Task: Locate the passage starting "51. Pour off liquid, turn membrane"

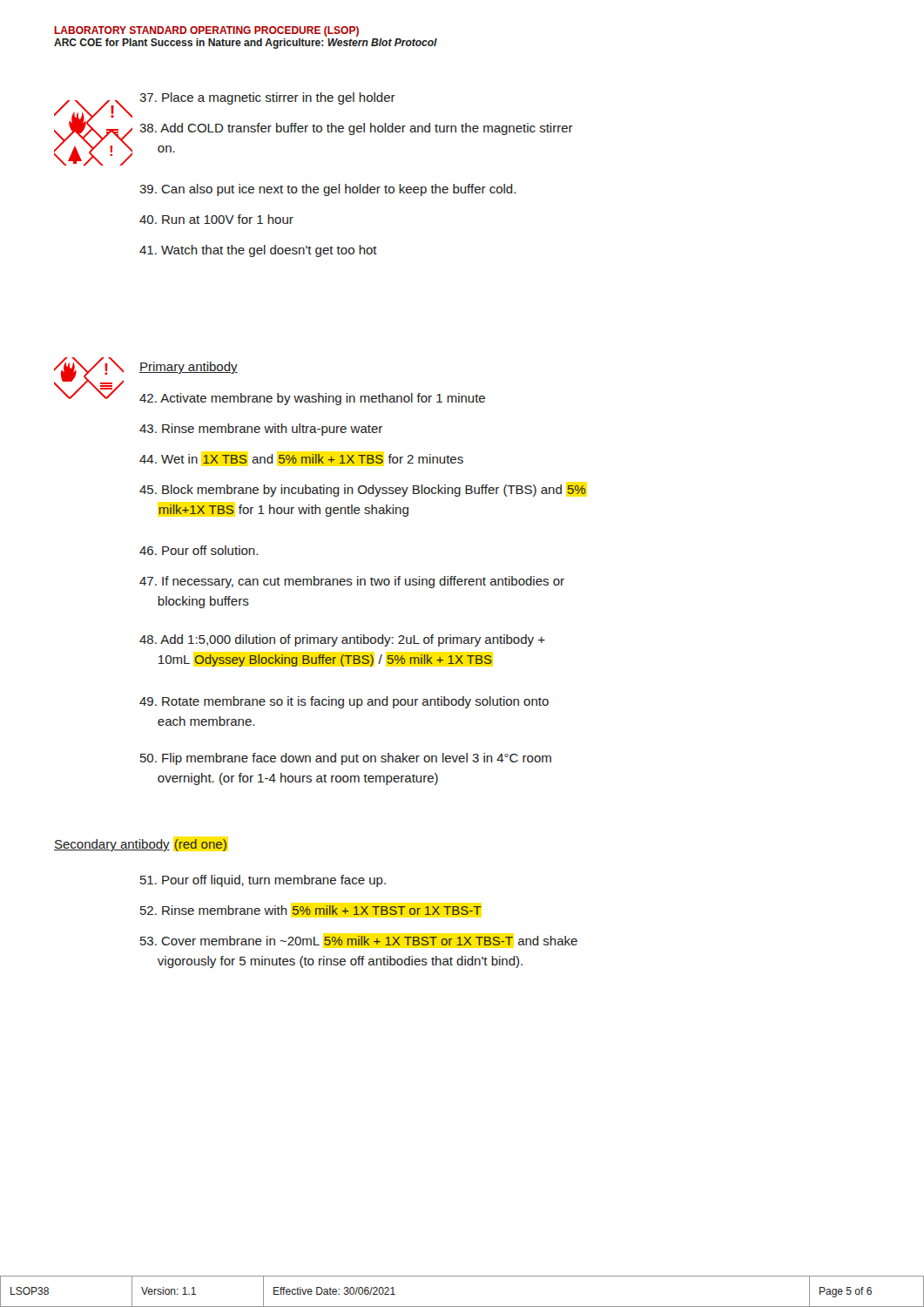Action: click(x=263, y=880)
